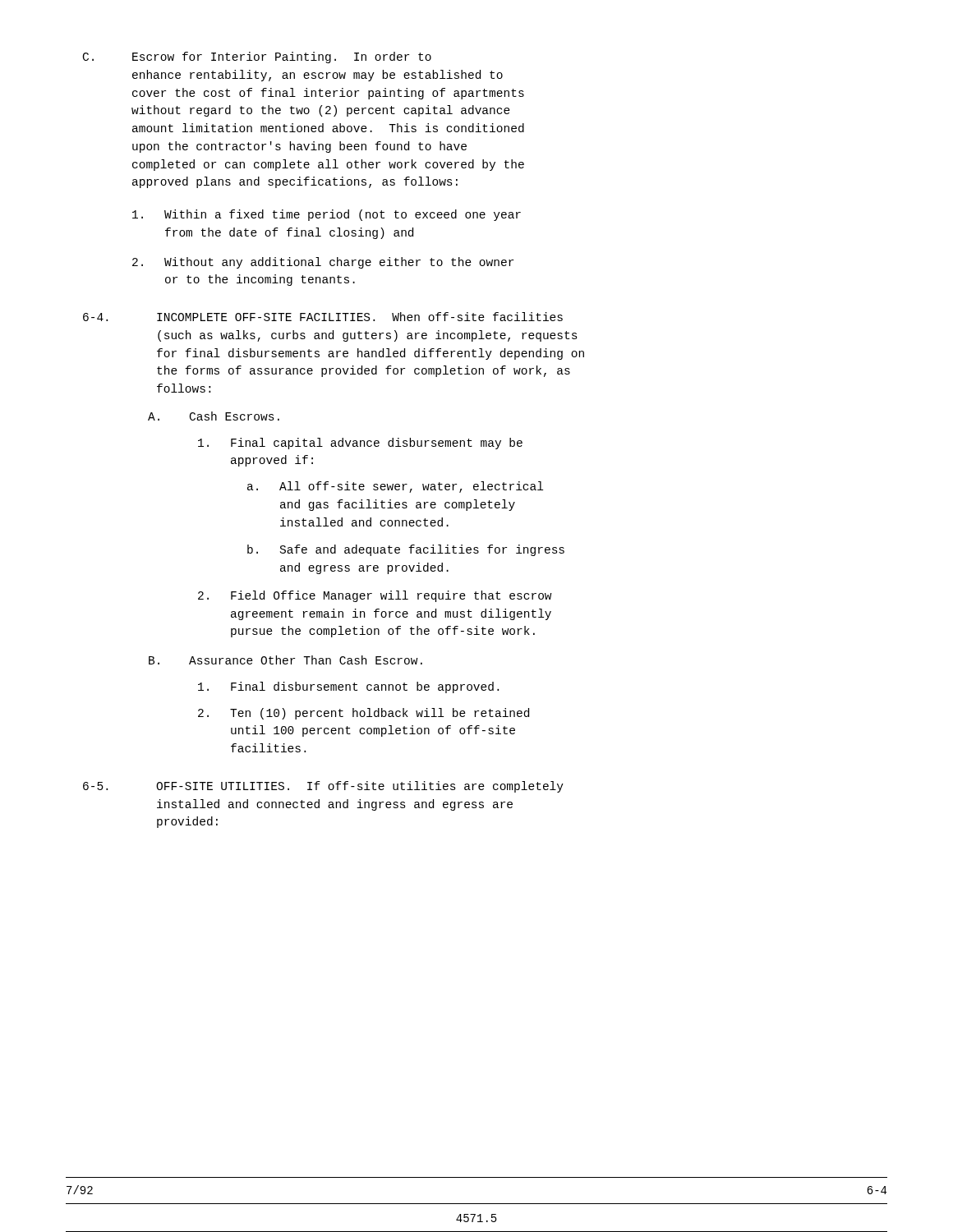Locate the block of text that opens with "Within a fixed time period (not to"
This screenshot has height=1232, width=953.
[509, 225]
